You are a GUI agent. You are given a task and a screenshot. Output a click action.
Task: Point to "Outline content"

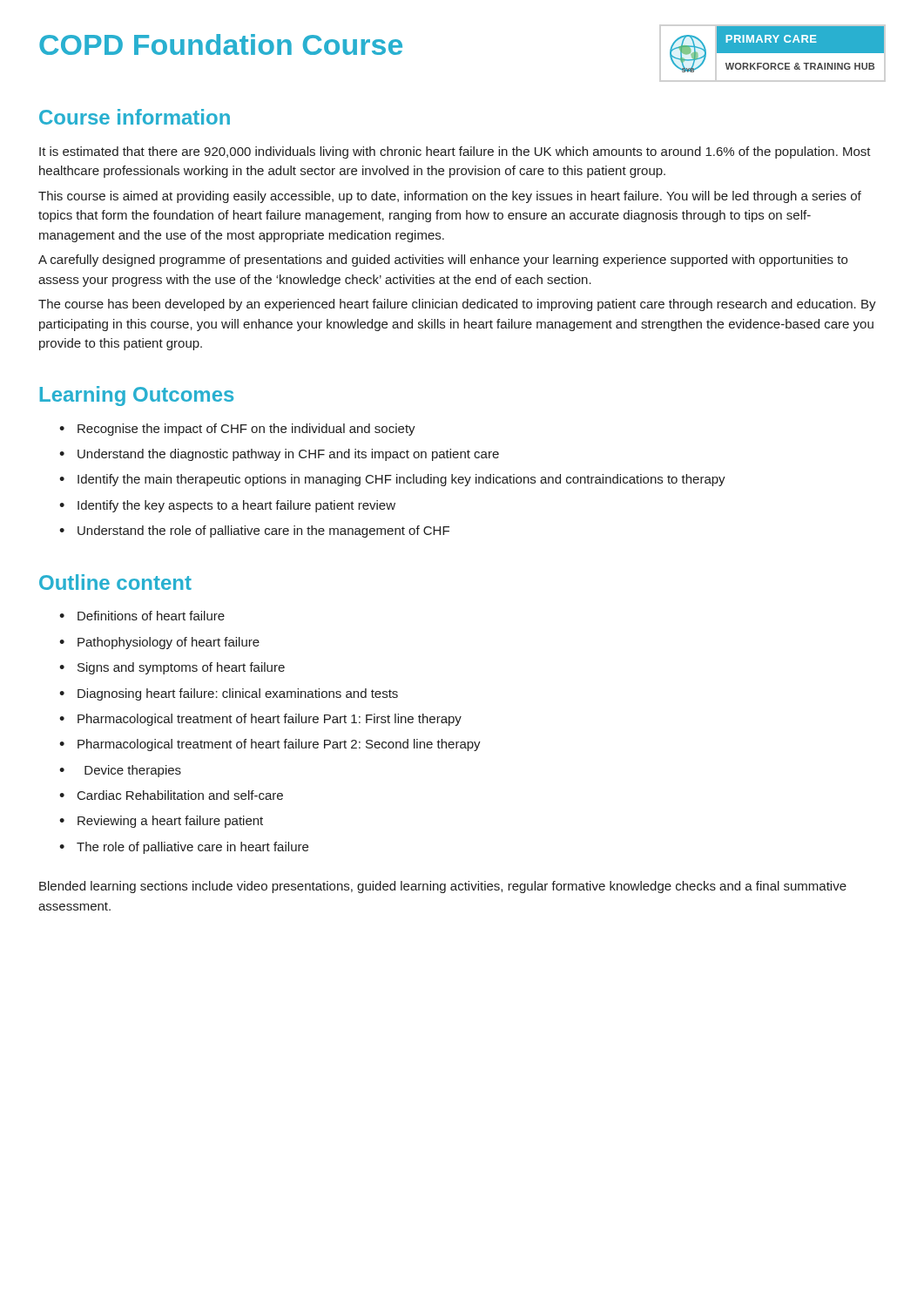pyautogui.click(x=115, y=582)
